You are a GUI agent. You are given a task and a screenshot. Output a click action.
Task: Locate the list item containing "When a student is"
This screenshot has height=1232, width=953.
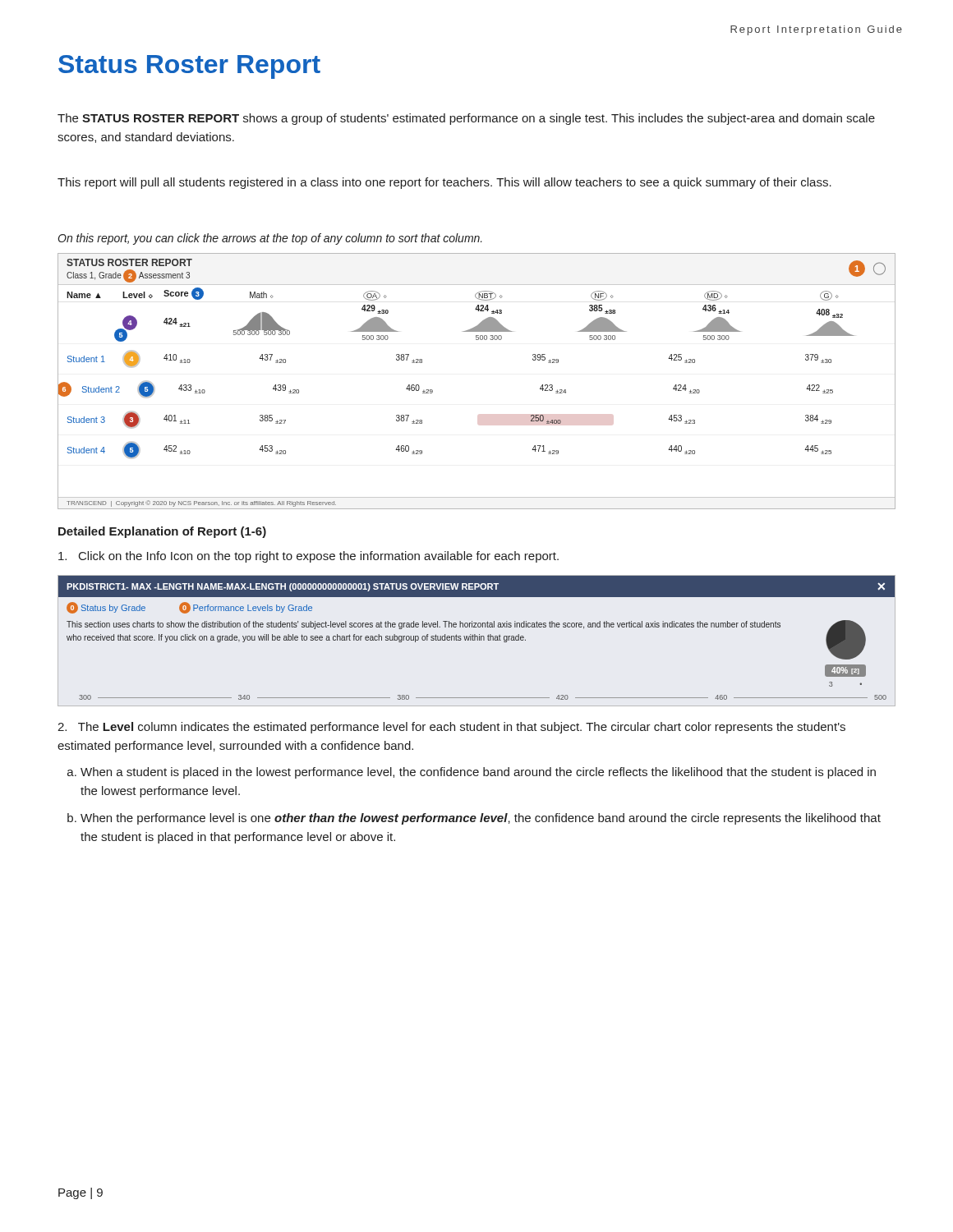(x=479, y=781)
